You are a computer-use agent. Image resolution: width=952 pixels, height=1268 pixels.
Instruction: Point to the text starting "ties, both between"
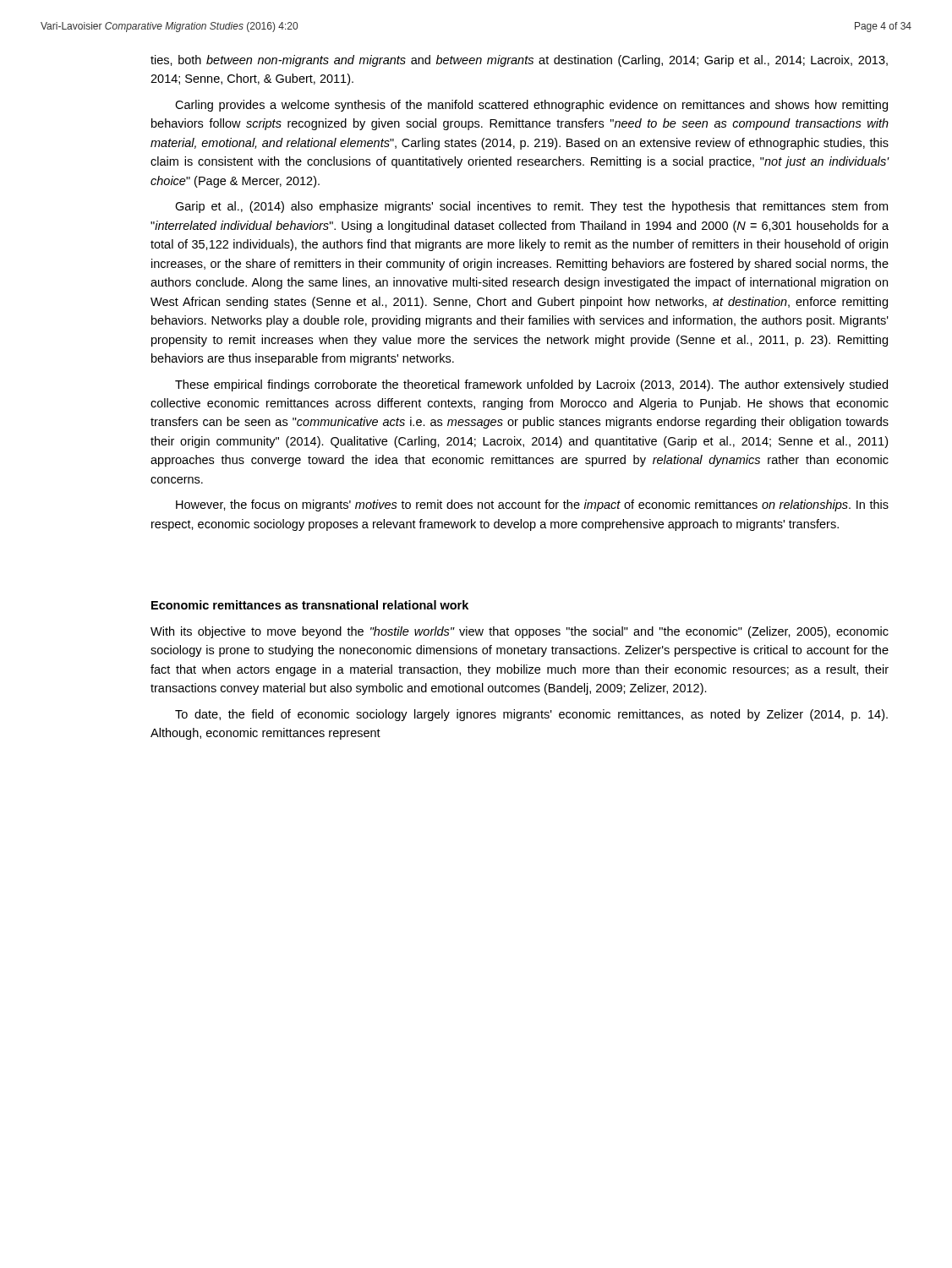(520, 70)
